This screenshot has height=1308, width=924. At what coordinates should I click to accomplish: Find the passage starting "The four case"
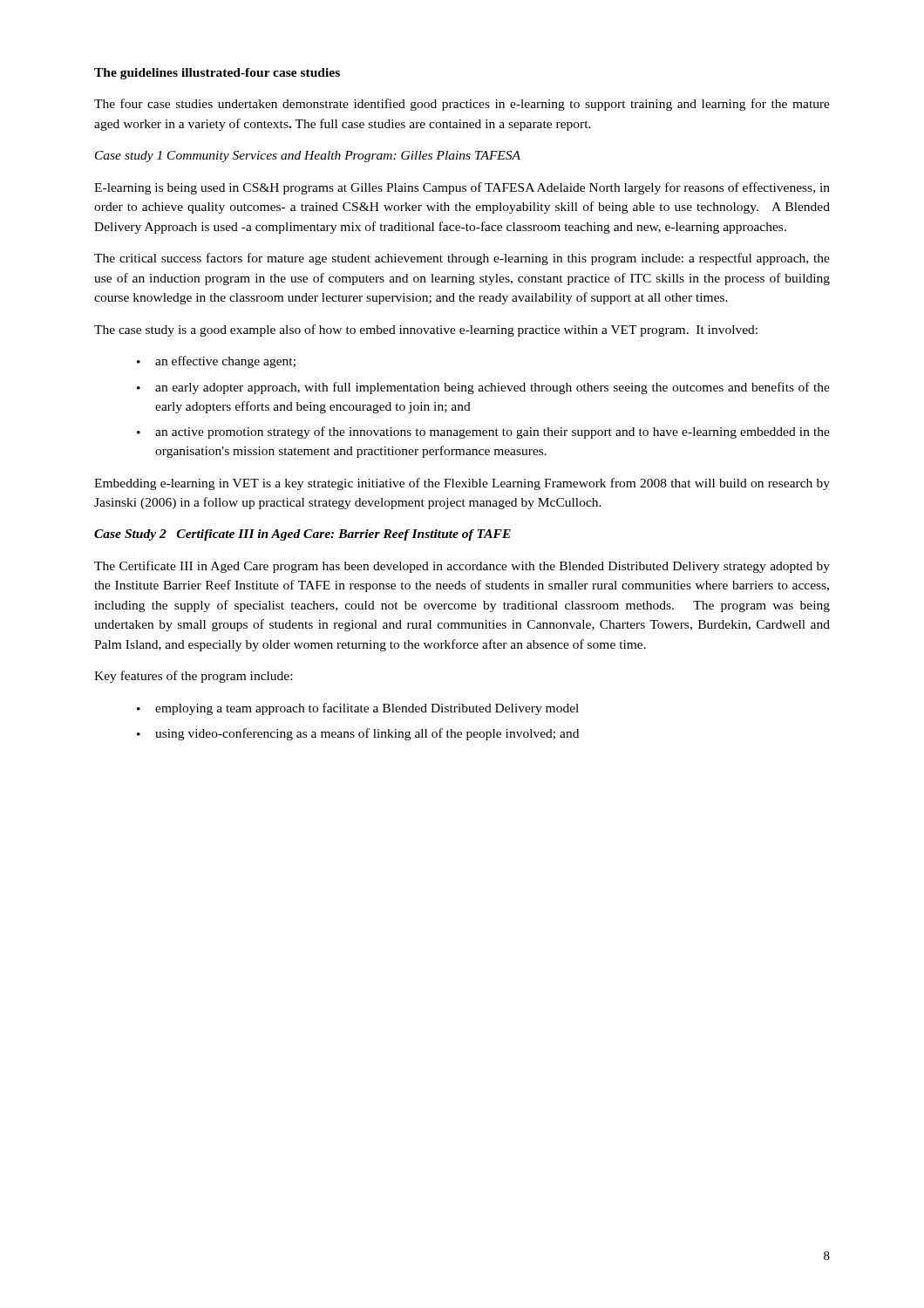pyautogui.click(x=462, y=114)
